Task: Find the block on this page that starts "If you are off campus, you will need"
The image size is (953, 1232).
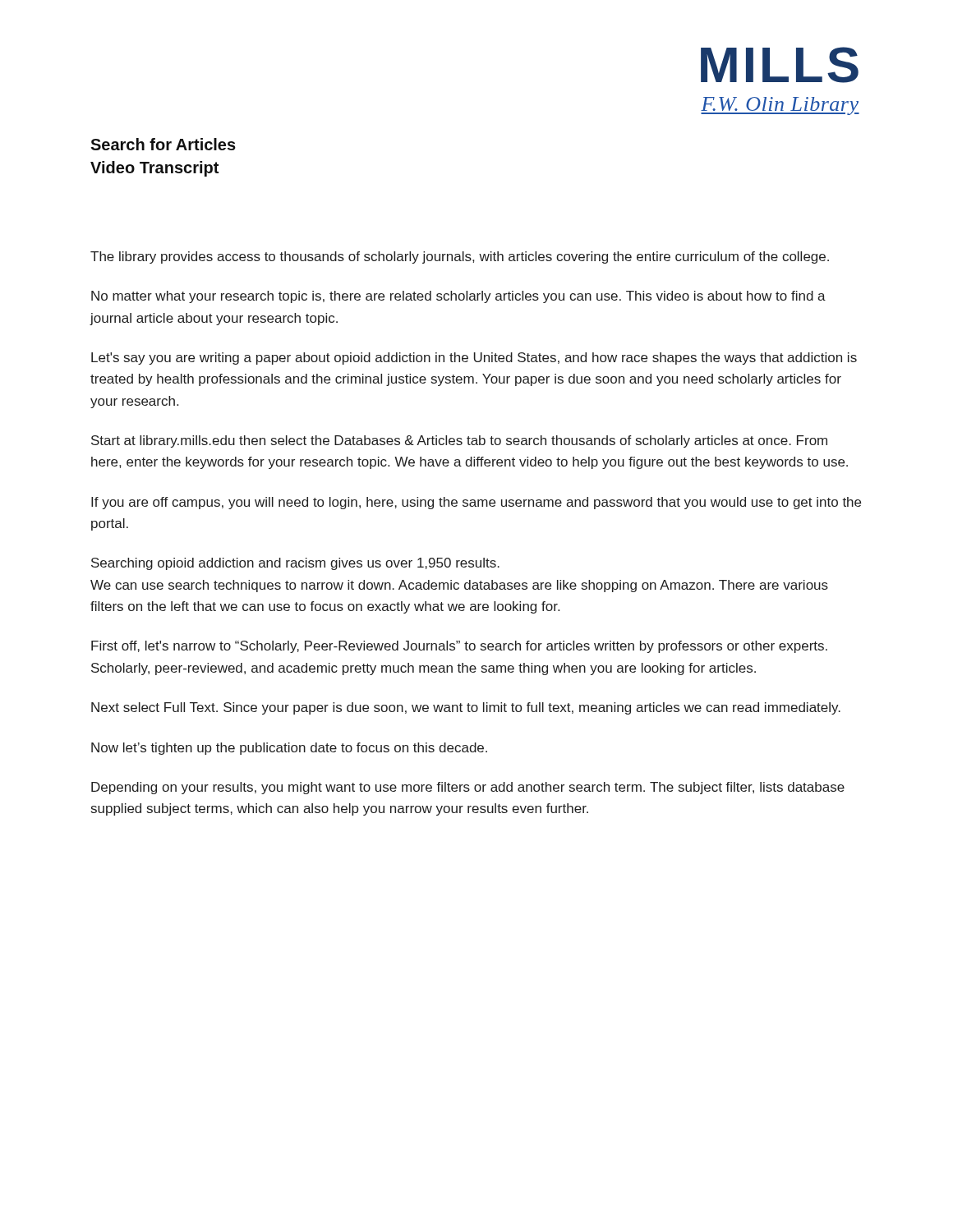Action: pyautogui.click(x=476, y=513)
